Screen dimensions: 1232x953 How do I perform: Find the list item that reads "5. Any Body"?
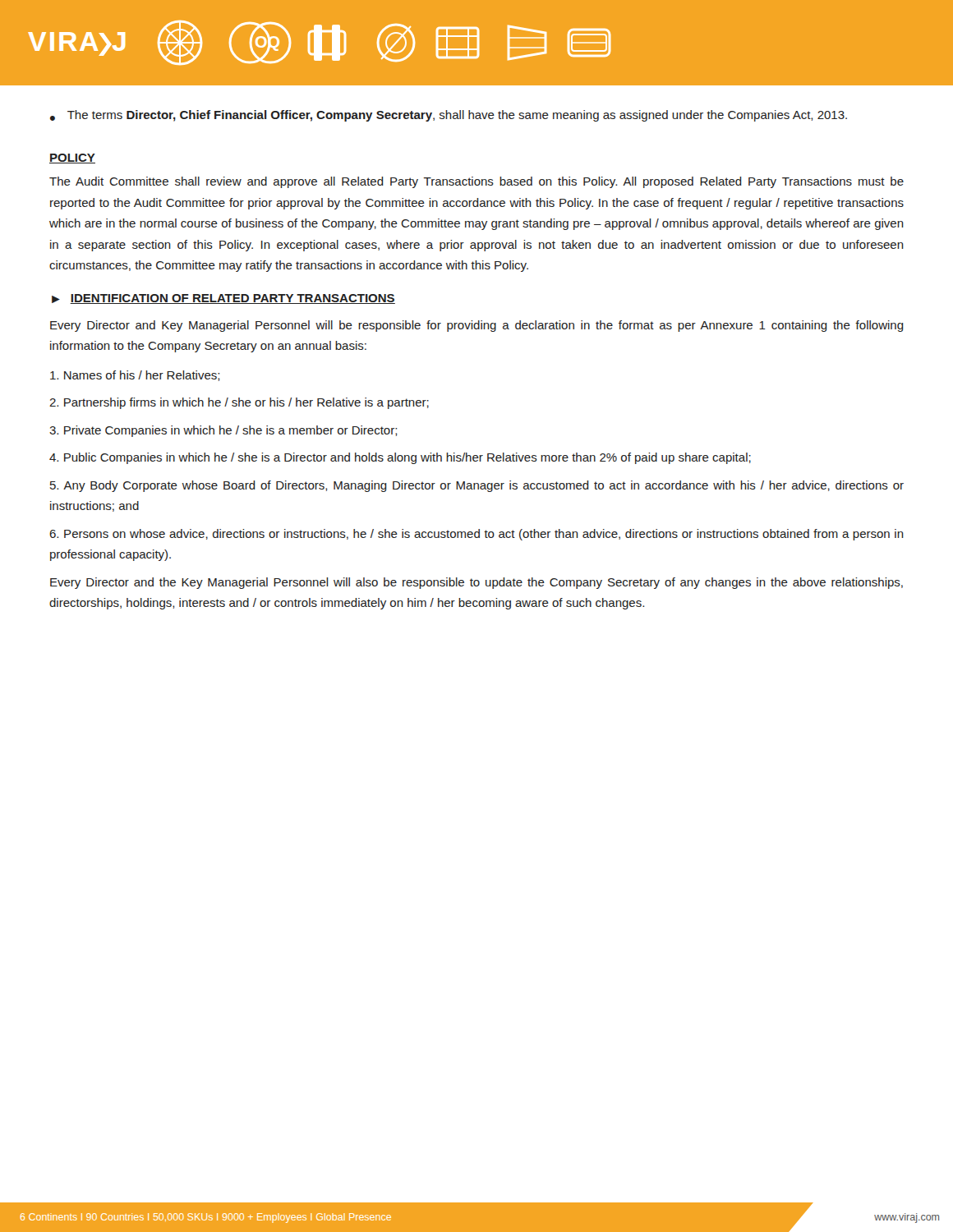[x=476, y=495]
